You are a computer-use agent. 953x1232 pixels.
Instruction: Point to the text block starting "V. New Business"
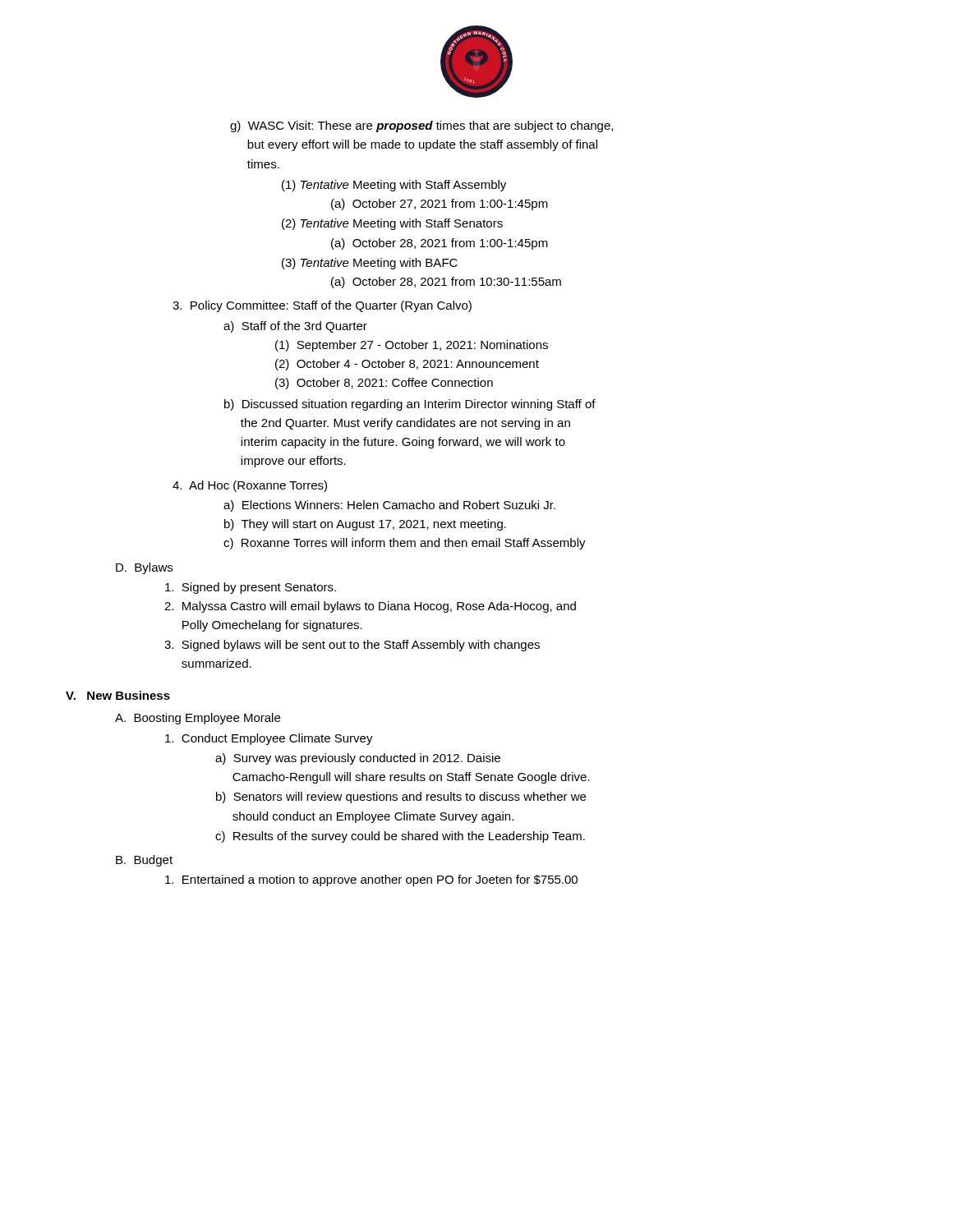(118, 695)
